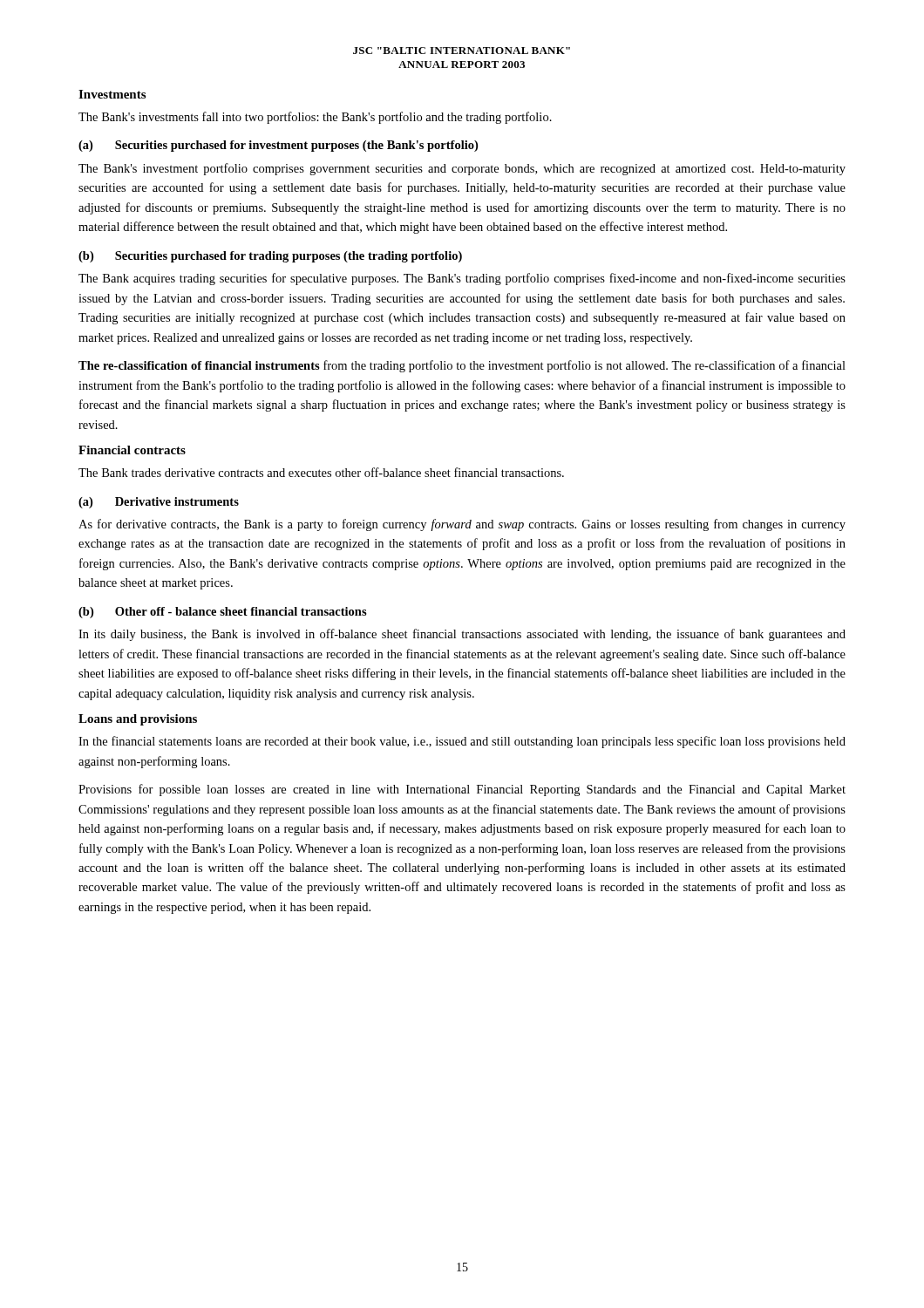Find "Financial contracts" on this page

pyautogui.click(x=132, y=450)
